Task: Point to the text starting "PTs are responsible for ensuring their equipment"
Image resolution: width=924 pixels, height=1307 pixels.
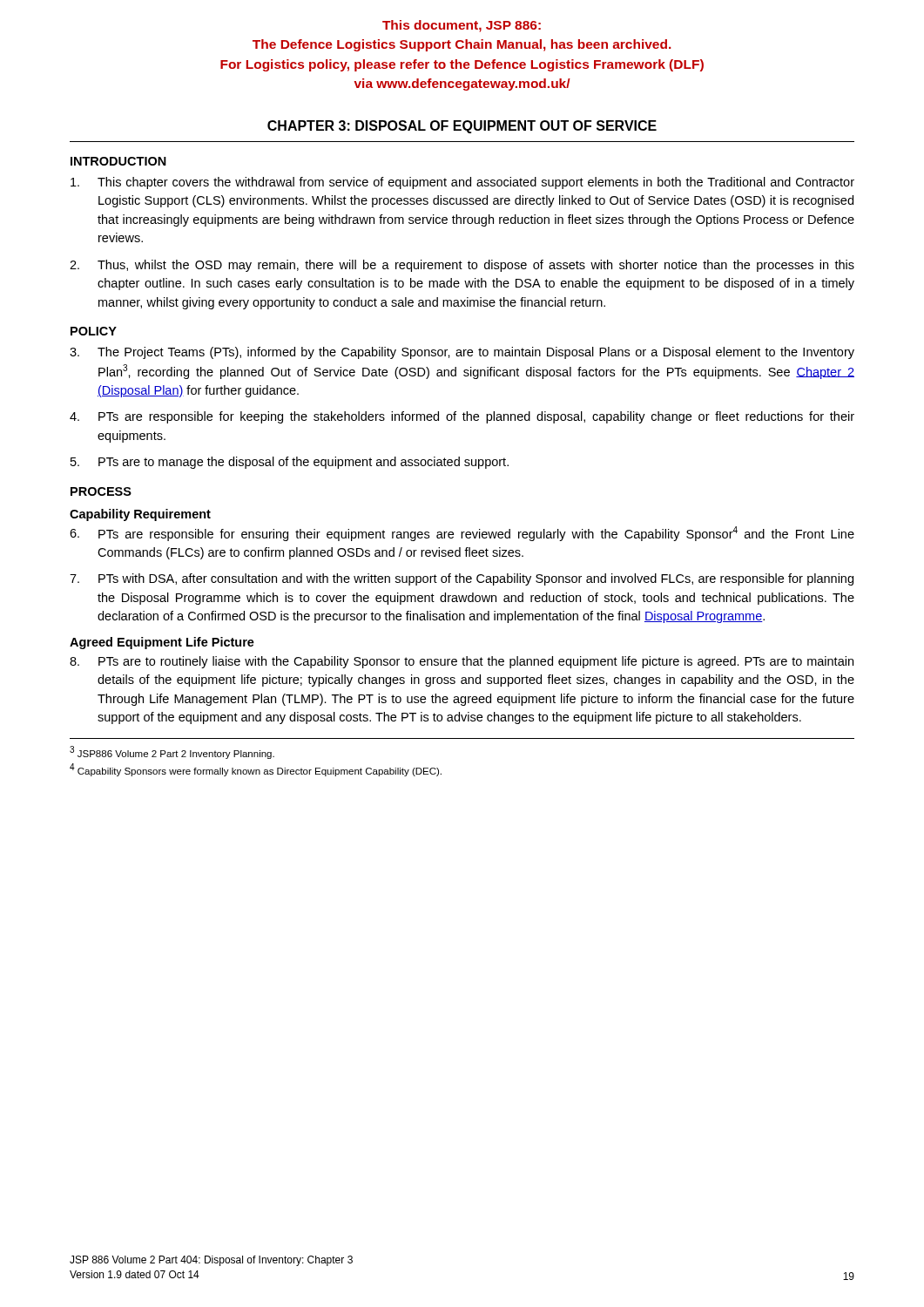Action: click(x=462, y=543)
